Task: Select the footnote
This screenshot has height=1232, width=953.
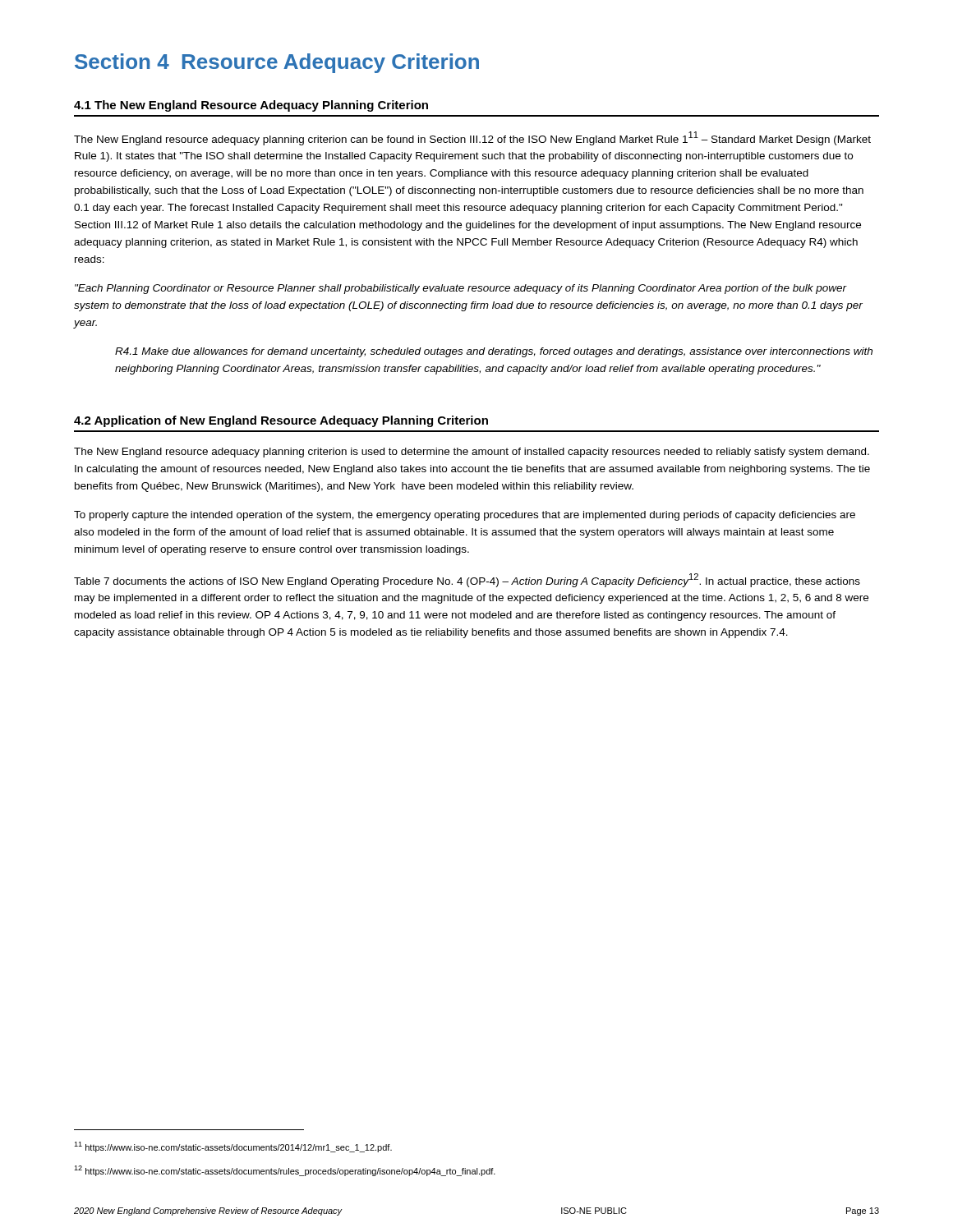Action: [476, 1158]
